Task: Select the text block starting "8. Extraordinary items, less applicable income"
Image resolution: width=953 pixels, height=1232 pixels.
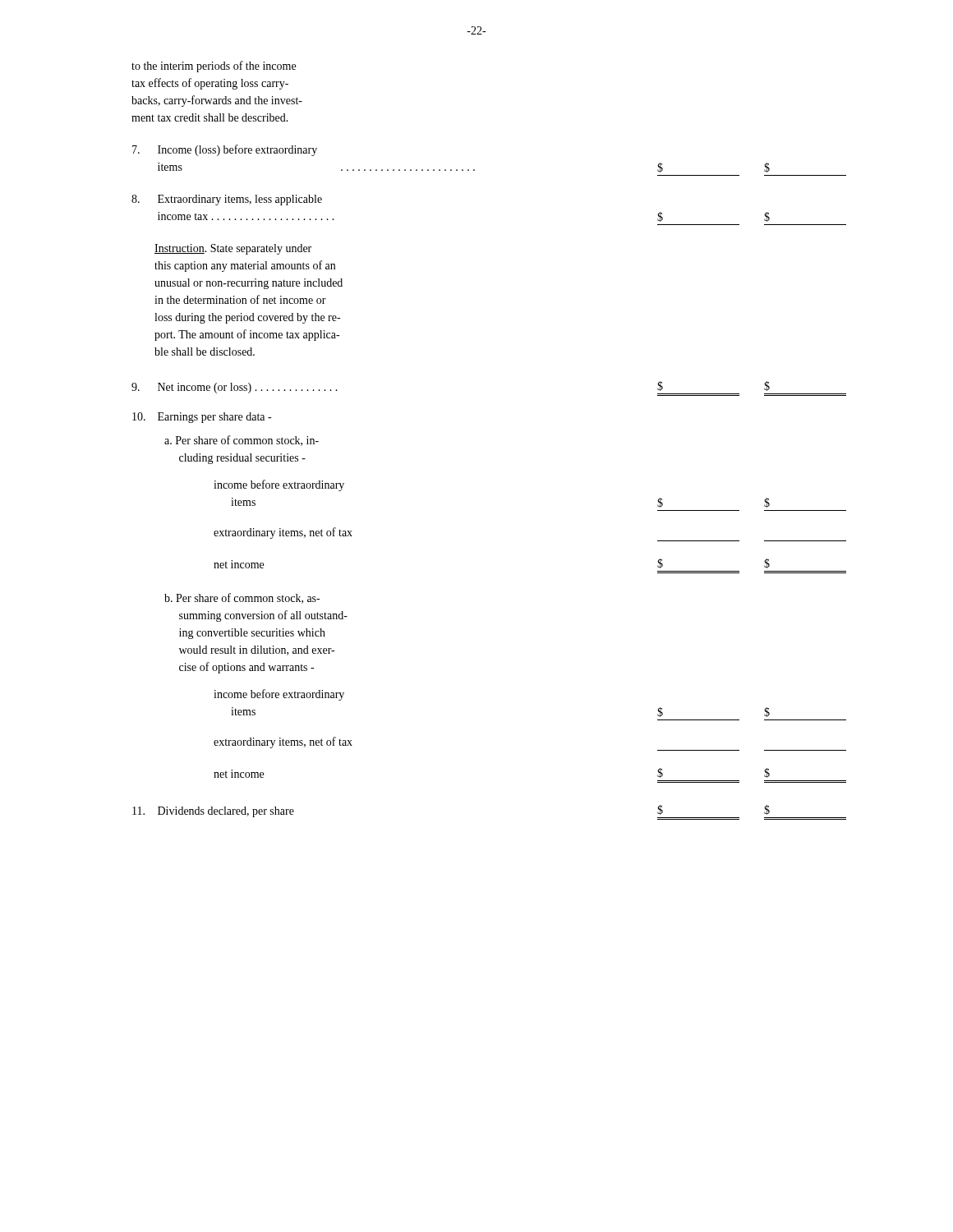Action: (x=227, y=200)
